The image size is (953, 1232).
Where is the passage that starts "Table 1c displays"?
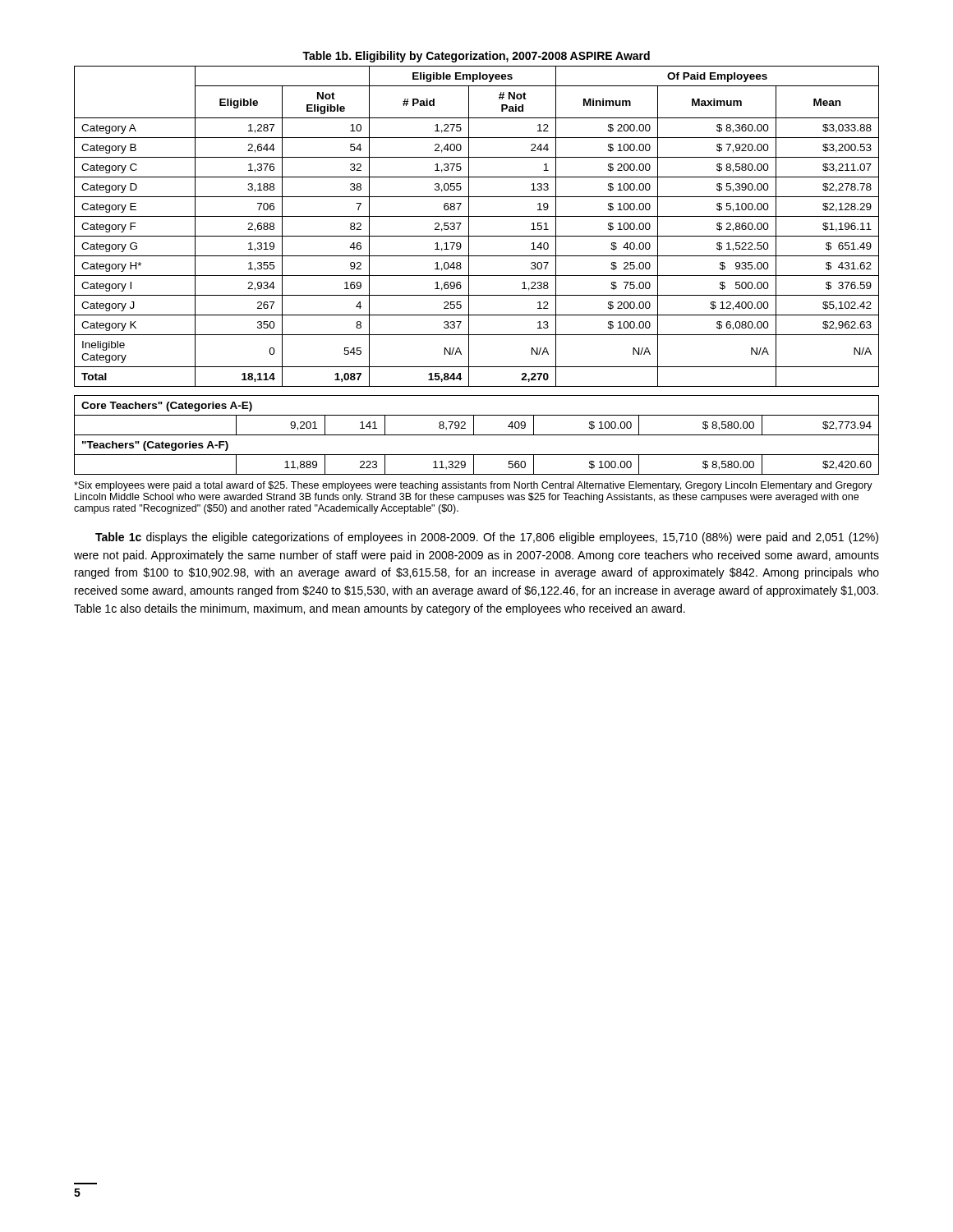point(476,573)
